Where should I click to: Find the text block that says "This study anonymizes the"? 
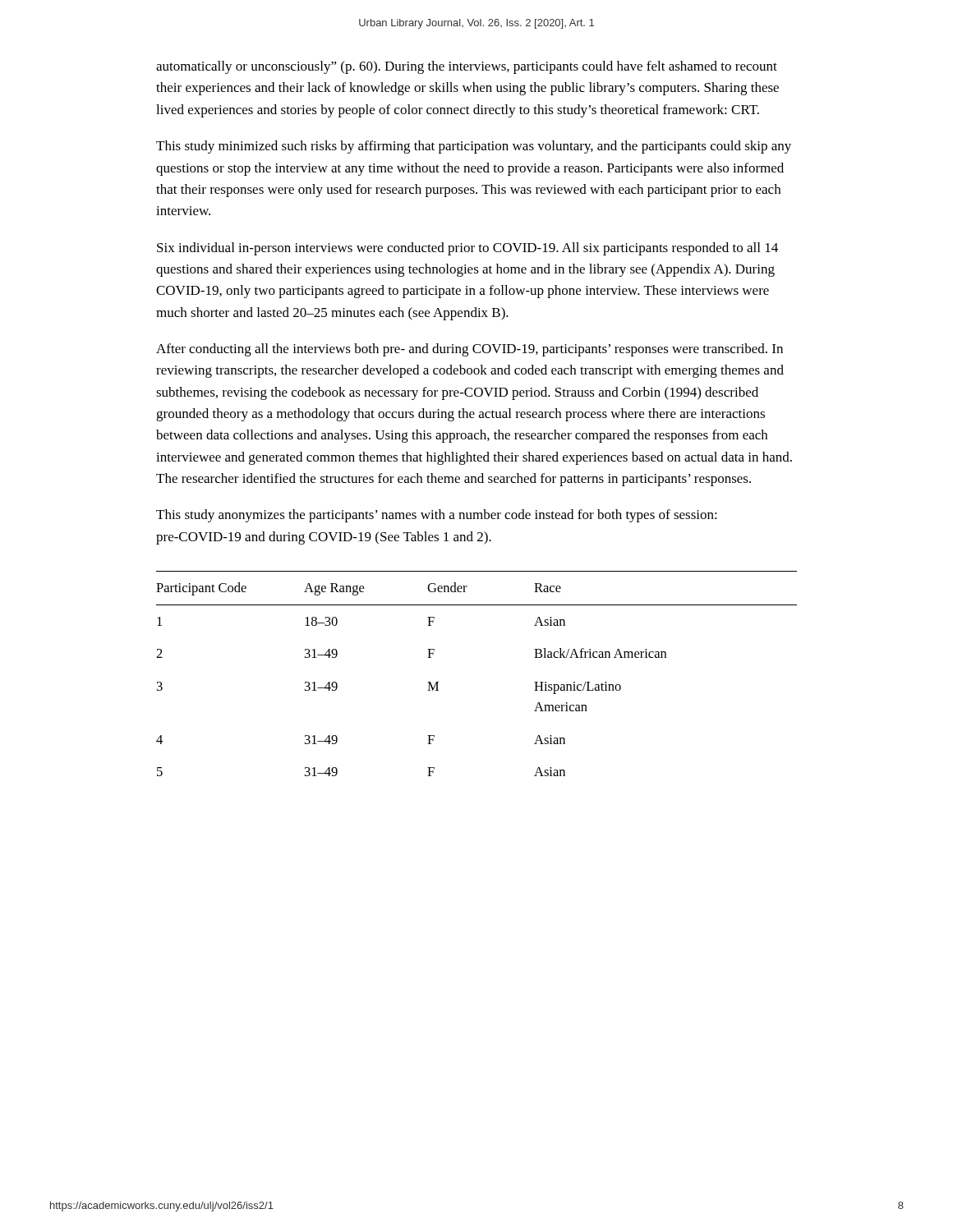tap(437, 526)
